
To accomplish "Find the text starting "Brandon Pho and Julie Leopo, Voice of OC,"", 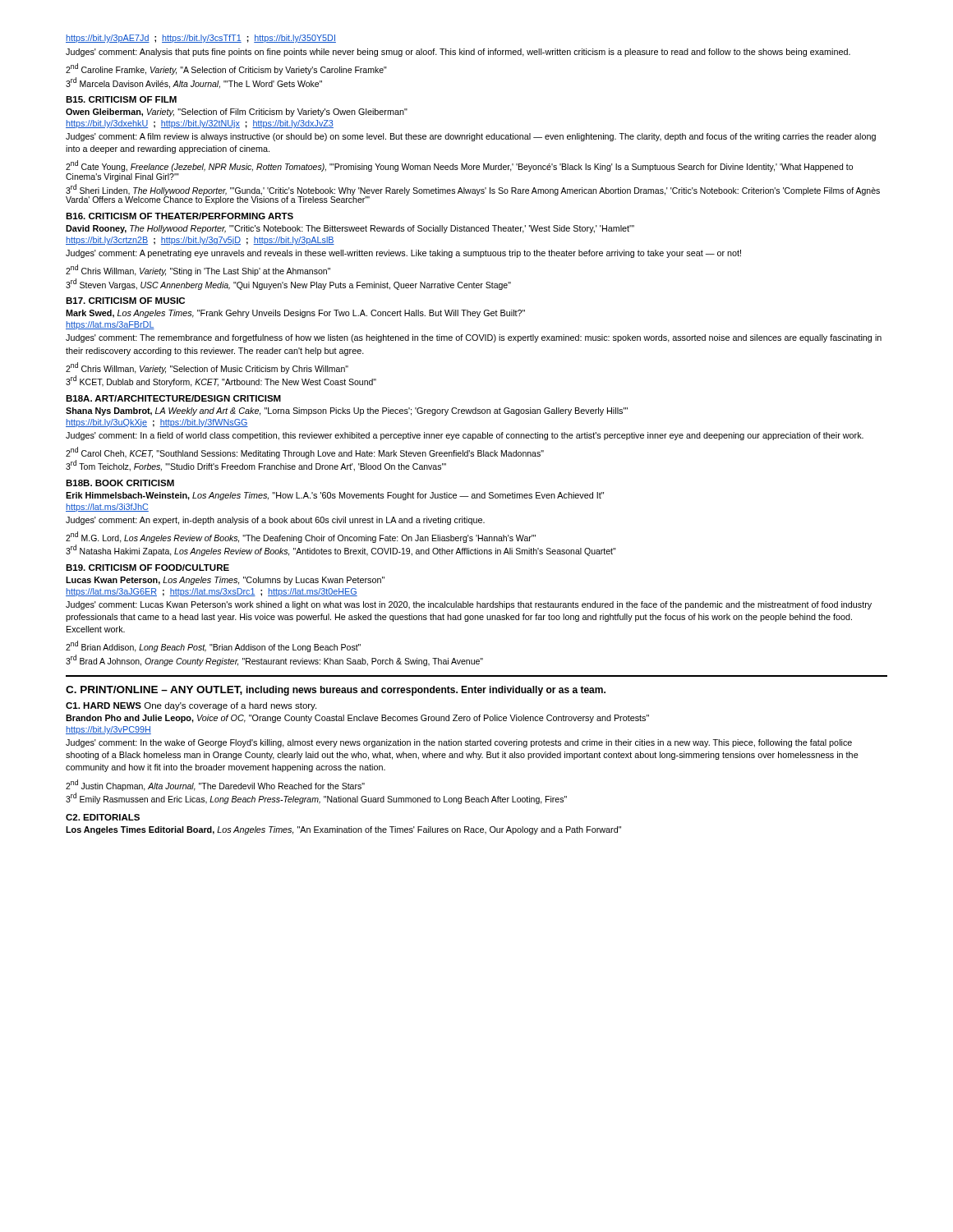I will pos(358,718).
